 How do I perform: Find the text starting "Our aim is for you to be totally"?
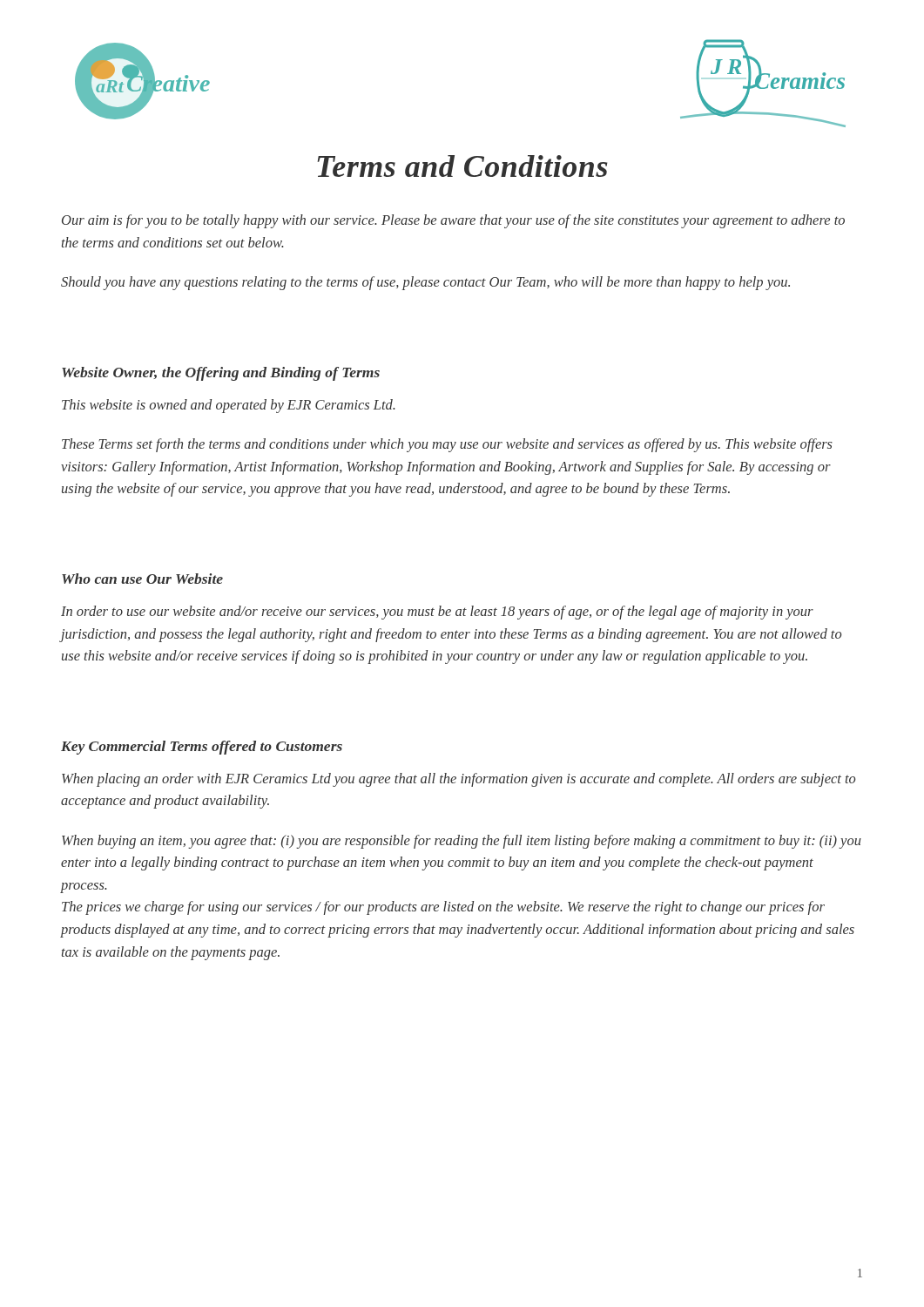453,231
